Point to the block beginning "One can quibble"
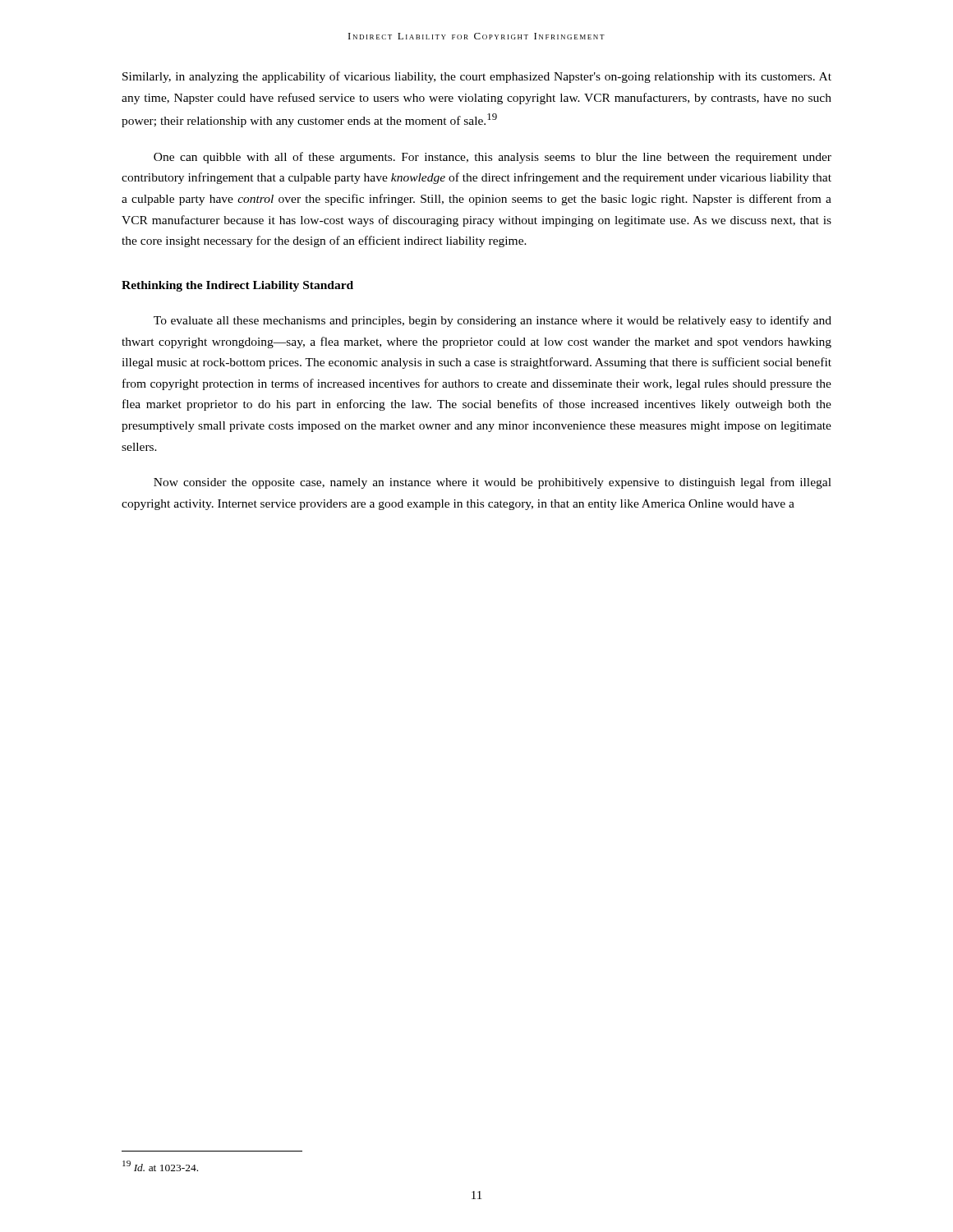Viewport: 953px width, 1232px height. [476, 199]
